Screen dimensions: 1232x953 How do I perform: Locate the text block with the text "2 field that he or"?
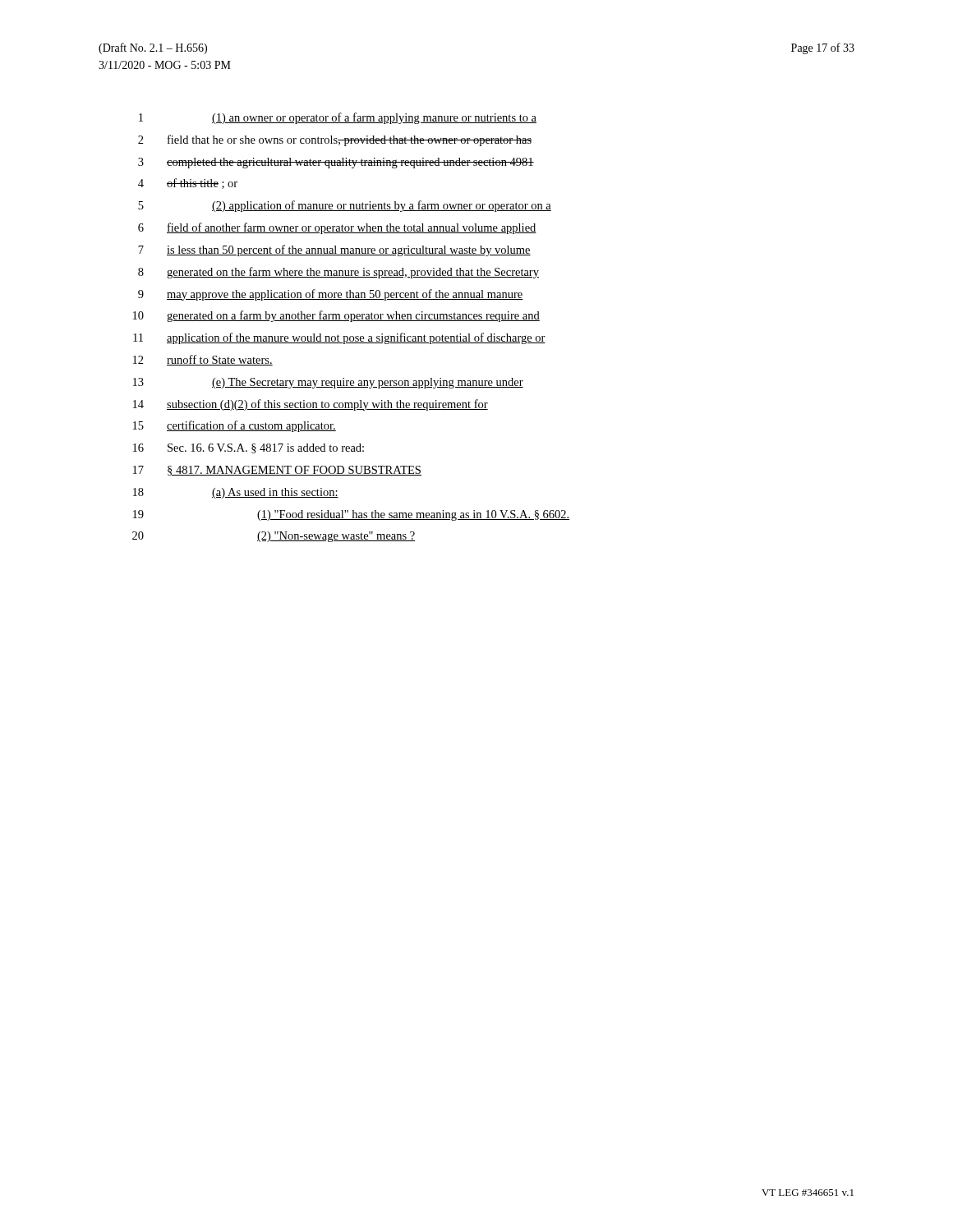(476, 140)
